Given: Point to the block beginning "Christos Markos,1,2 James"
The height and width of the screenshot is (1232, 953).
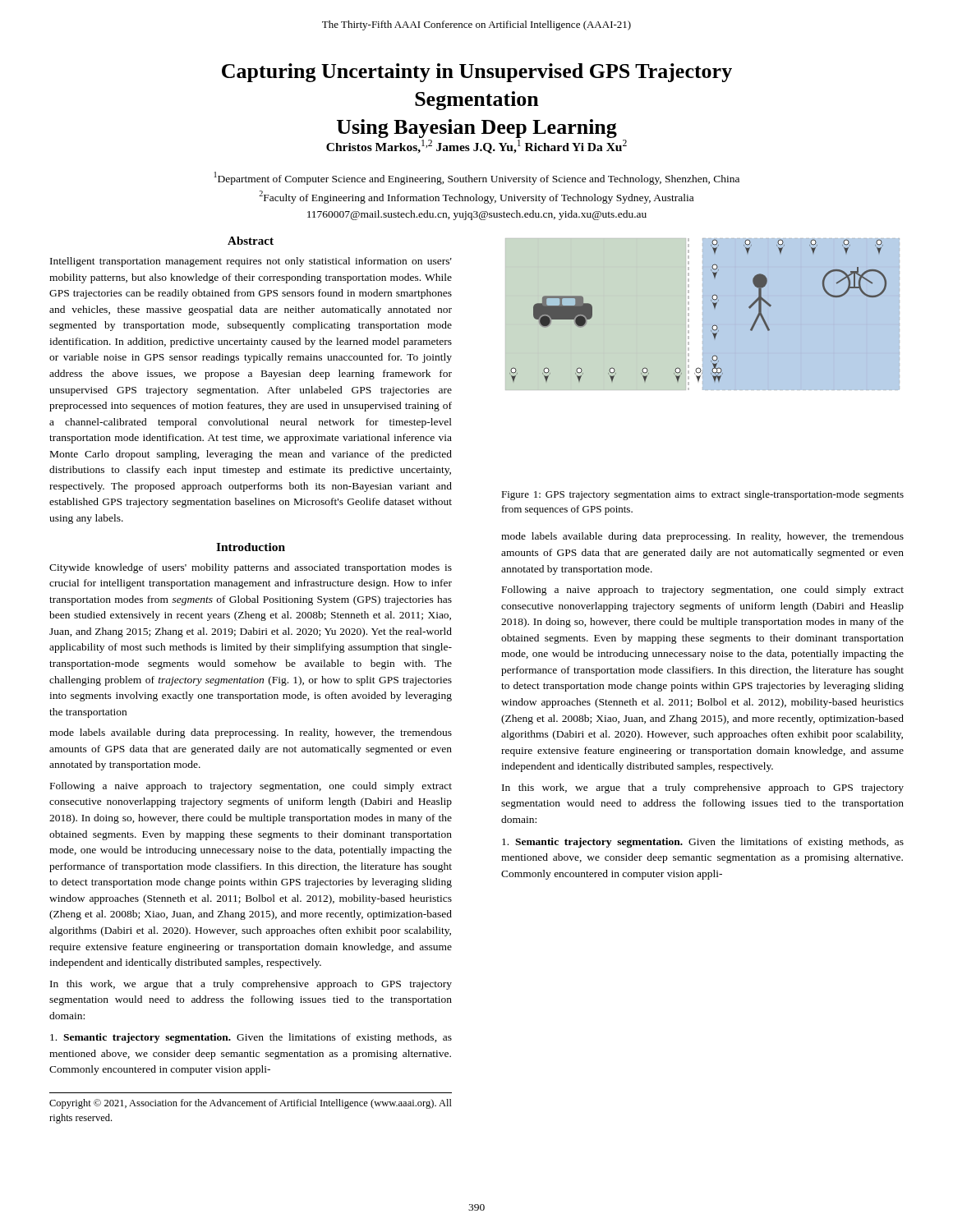Looking at the screenshot, I should 476,146.
